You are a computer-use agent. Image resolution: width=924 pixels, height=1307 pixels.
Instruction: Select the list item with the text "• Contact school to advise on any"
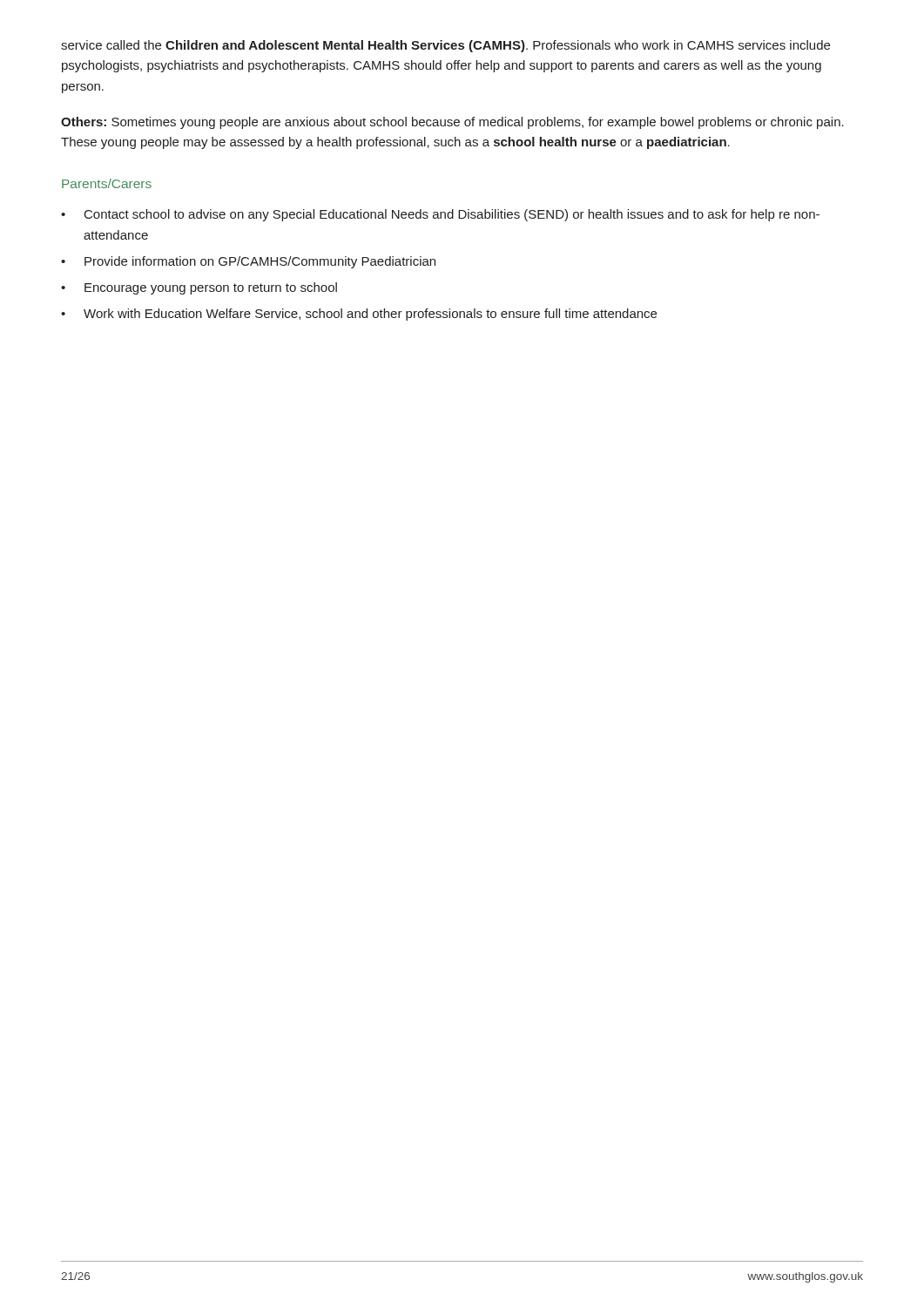tap(462, 224)
